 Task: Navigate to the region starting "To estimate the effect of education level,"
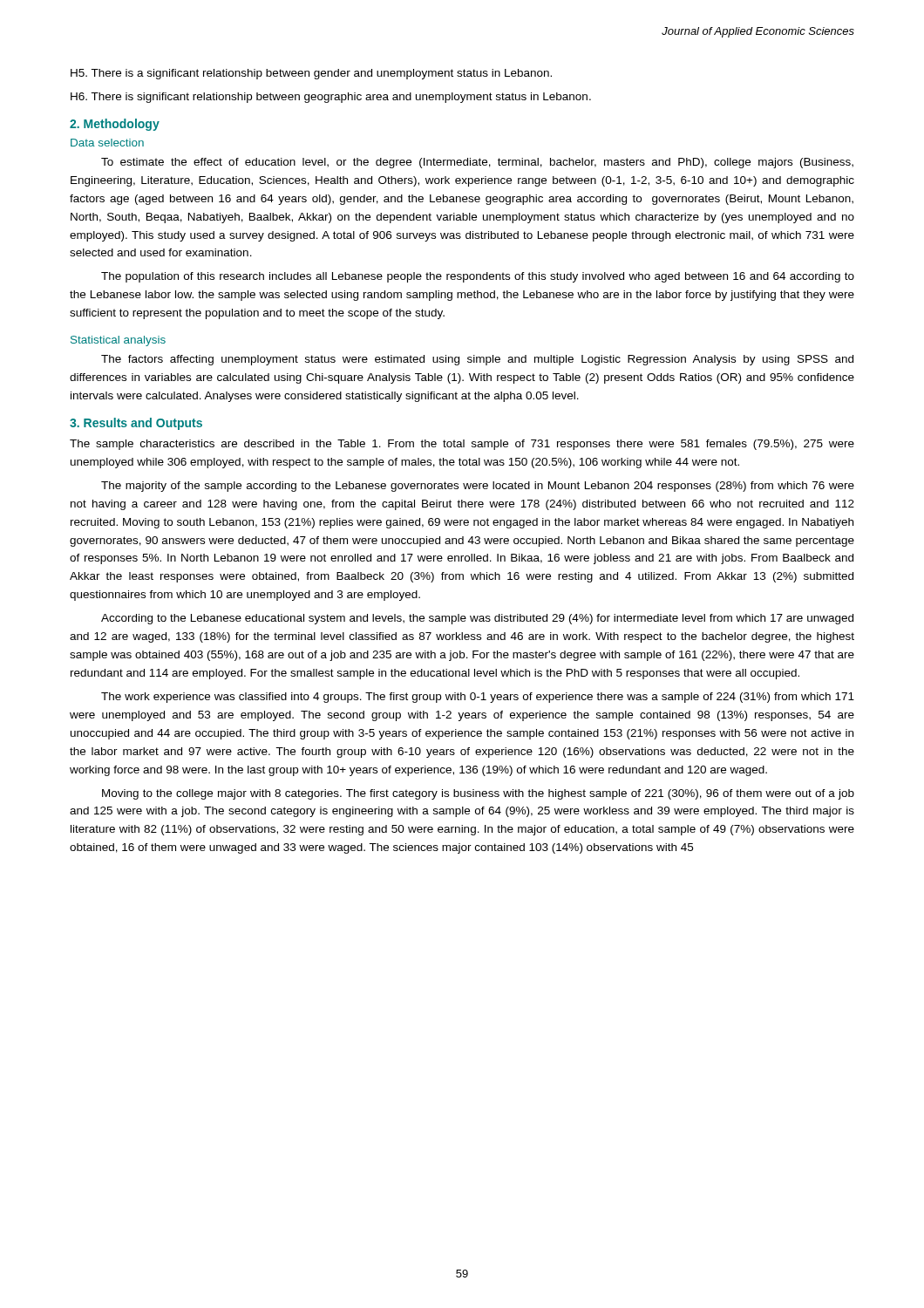tap(462, 207)
